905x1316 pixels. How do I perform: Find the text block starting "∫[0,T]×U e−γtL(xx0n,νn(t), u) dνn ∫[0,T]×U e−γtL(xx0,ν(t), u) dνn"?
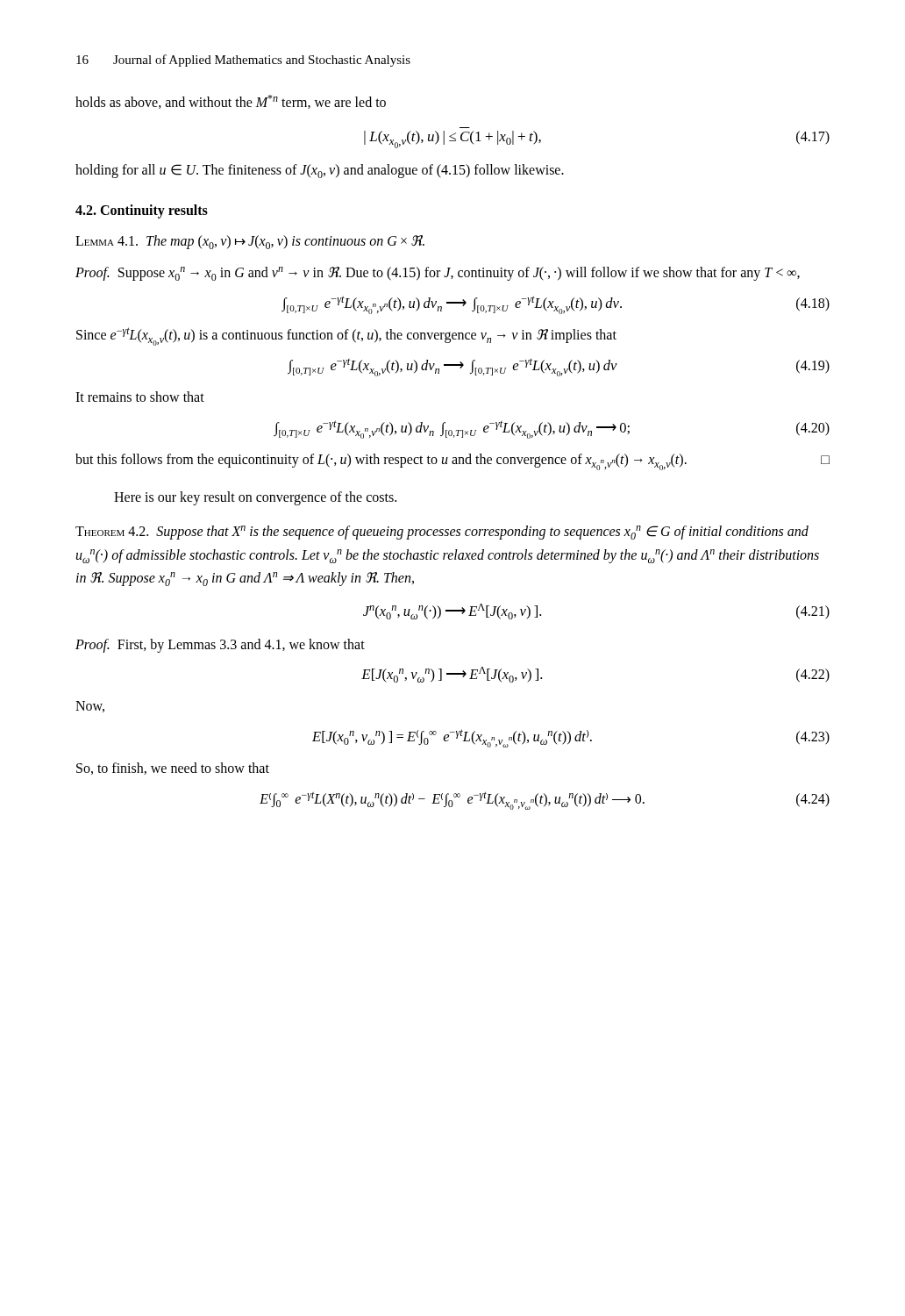552,428
